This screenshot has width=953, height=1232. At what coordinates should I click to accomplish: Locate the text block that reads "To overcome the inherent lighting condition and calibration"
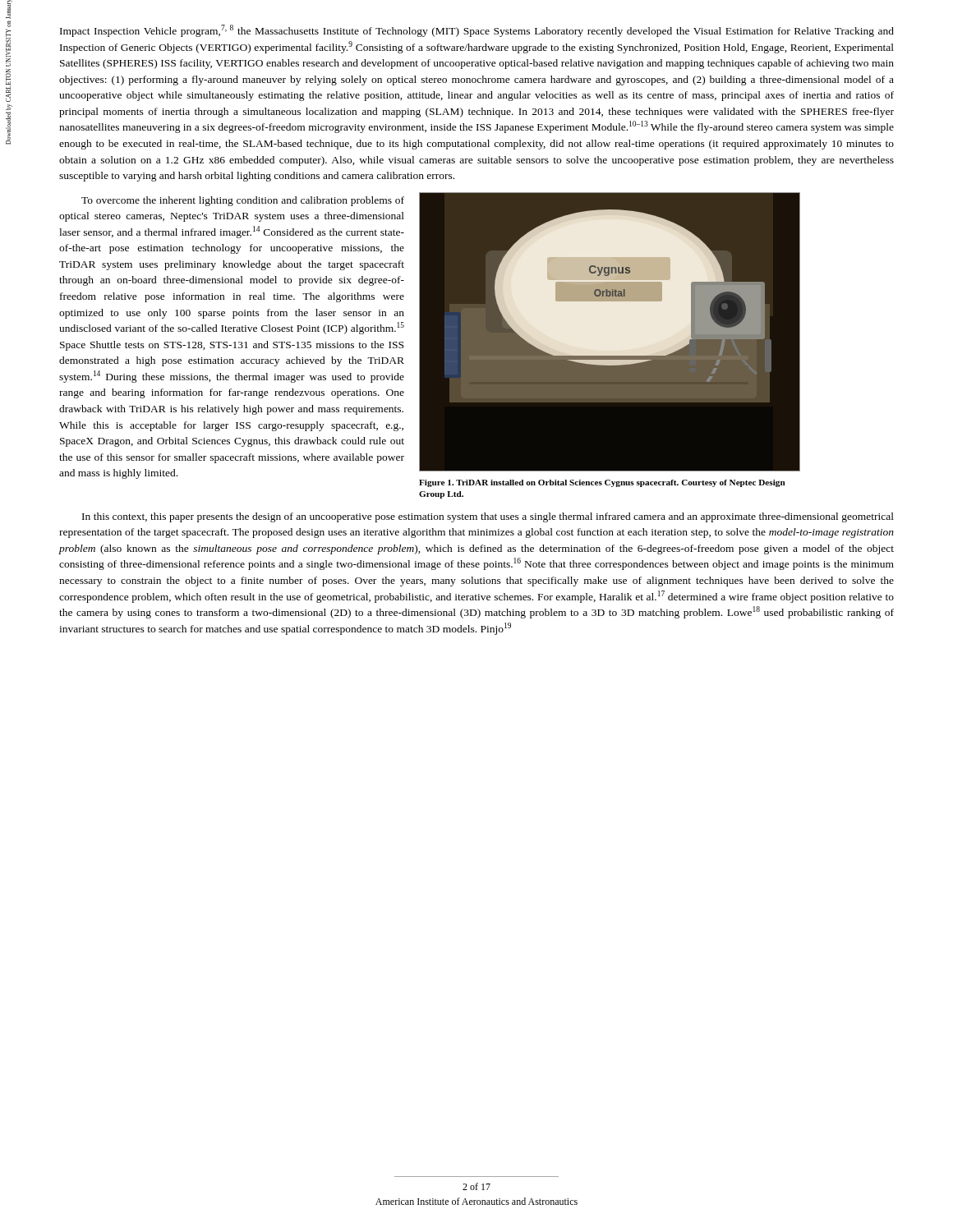pyautogui.click(x=232, y=337)
